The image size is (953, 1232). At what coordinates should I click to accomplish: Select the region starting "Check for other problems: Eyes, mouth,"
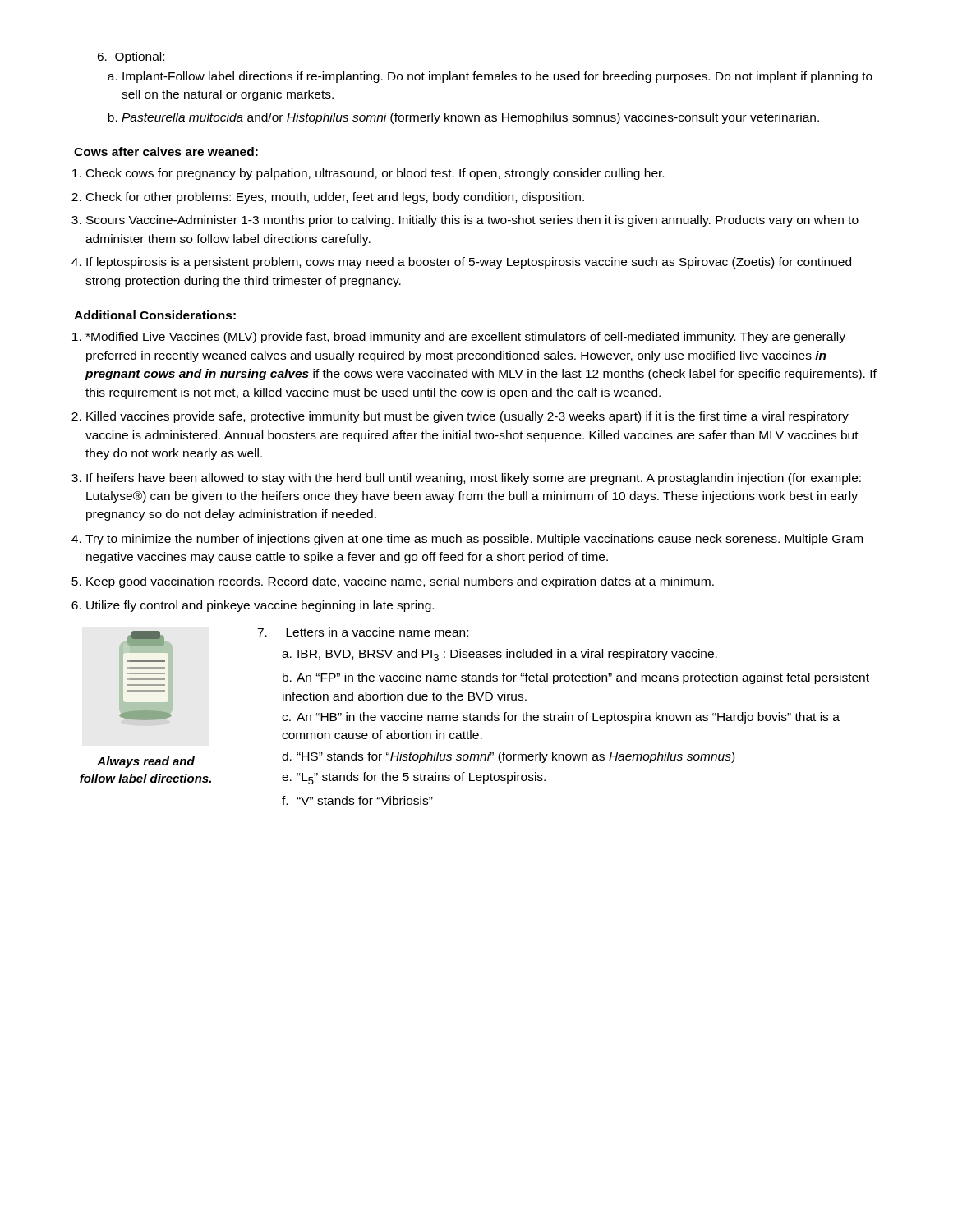(x=335, y=197)
